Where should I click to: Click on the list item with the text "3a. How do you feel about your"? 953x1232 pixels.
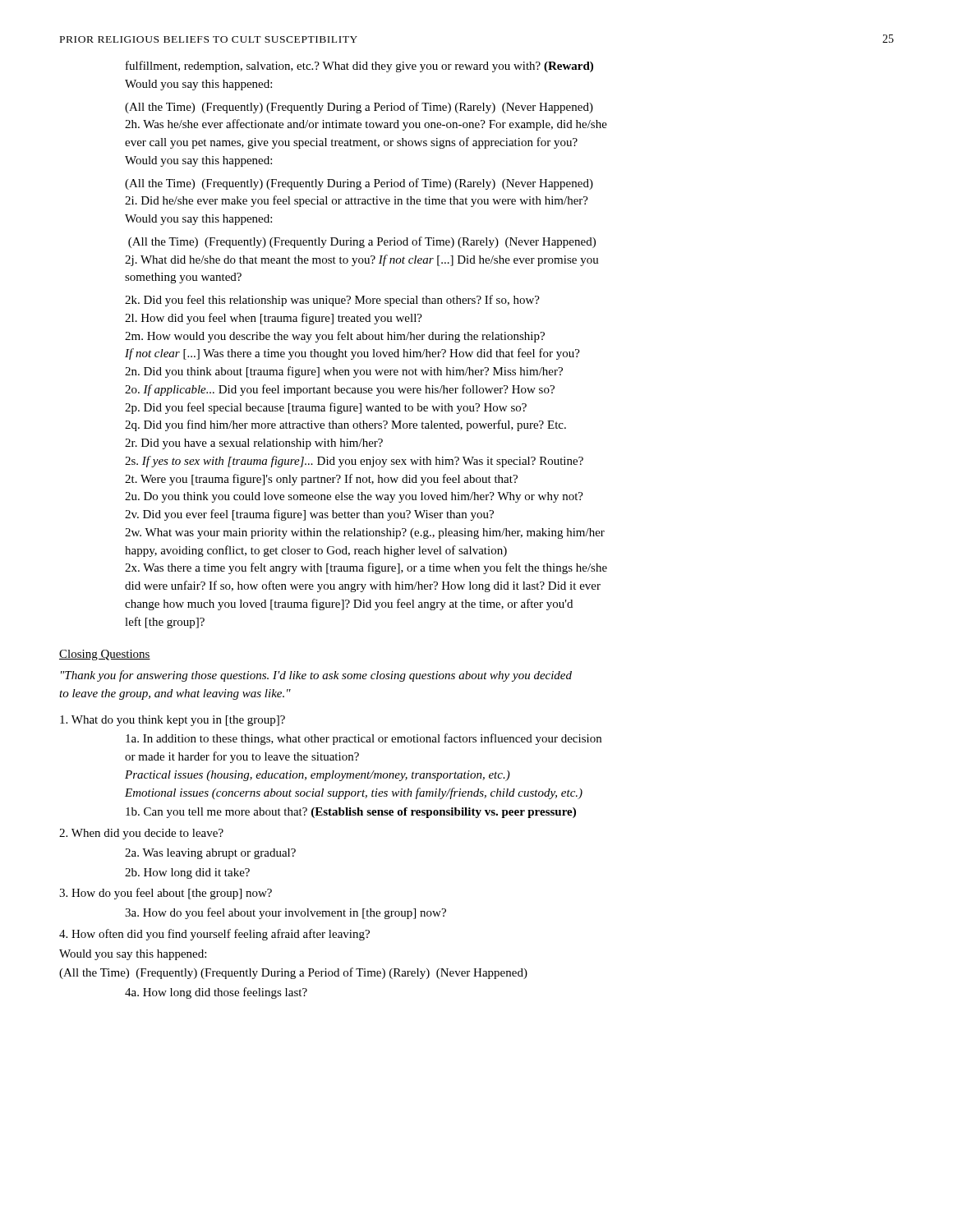285,913
